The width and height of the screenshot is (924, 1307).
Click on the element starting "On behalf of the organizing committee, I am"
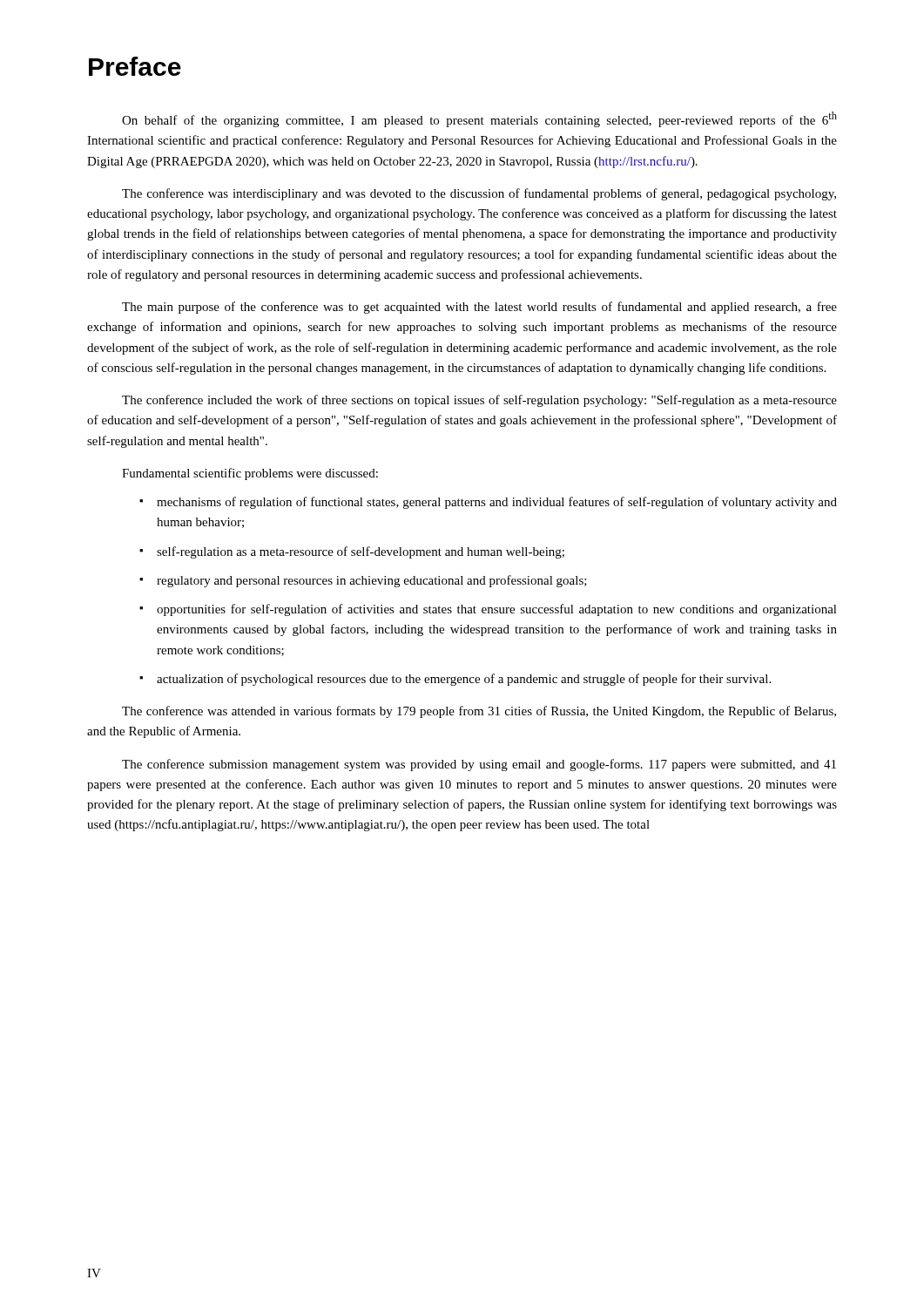[x=462, y=140]
